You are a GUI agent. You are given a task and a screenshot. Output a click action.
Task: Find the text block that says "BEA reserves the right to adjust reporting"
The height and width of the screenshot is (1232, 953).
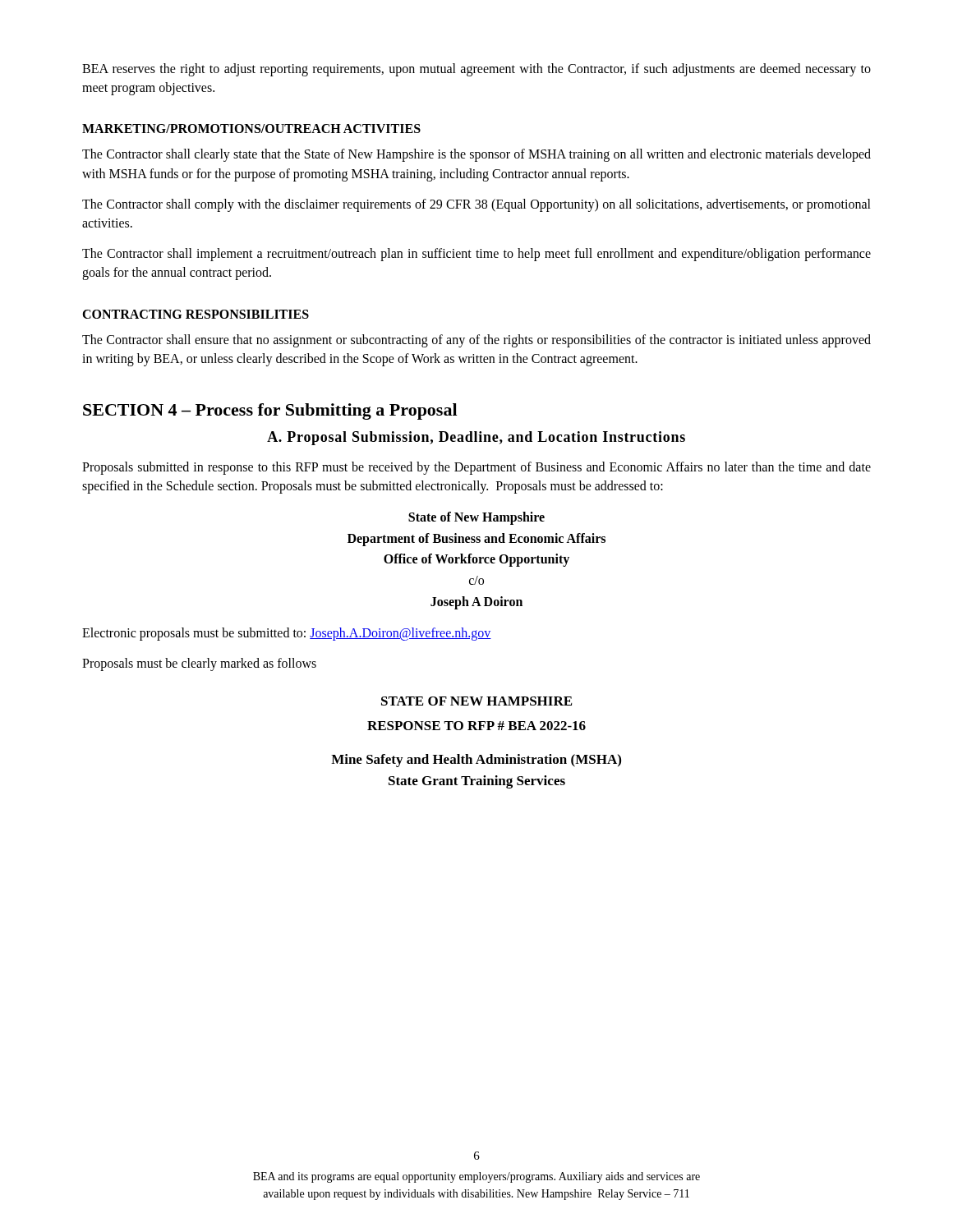click(476, 78)
